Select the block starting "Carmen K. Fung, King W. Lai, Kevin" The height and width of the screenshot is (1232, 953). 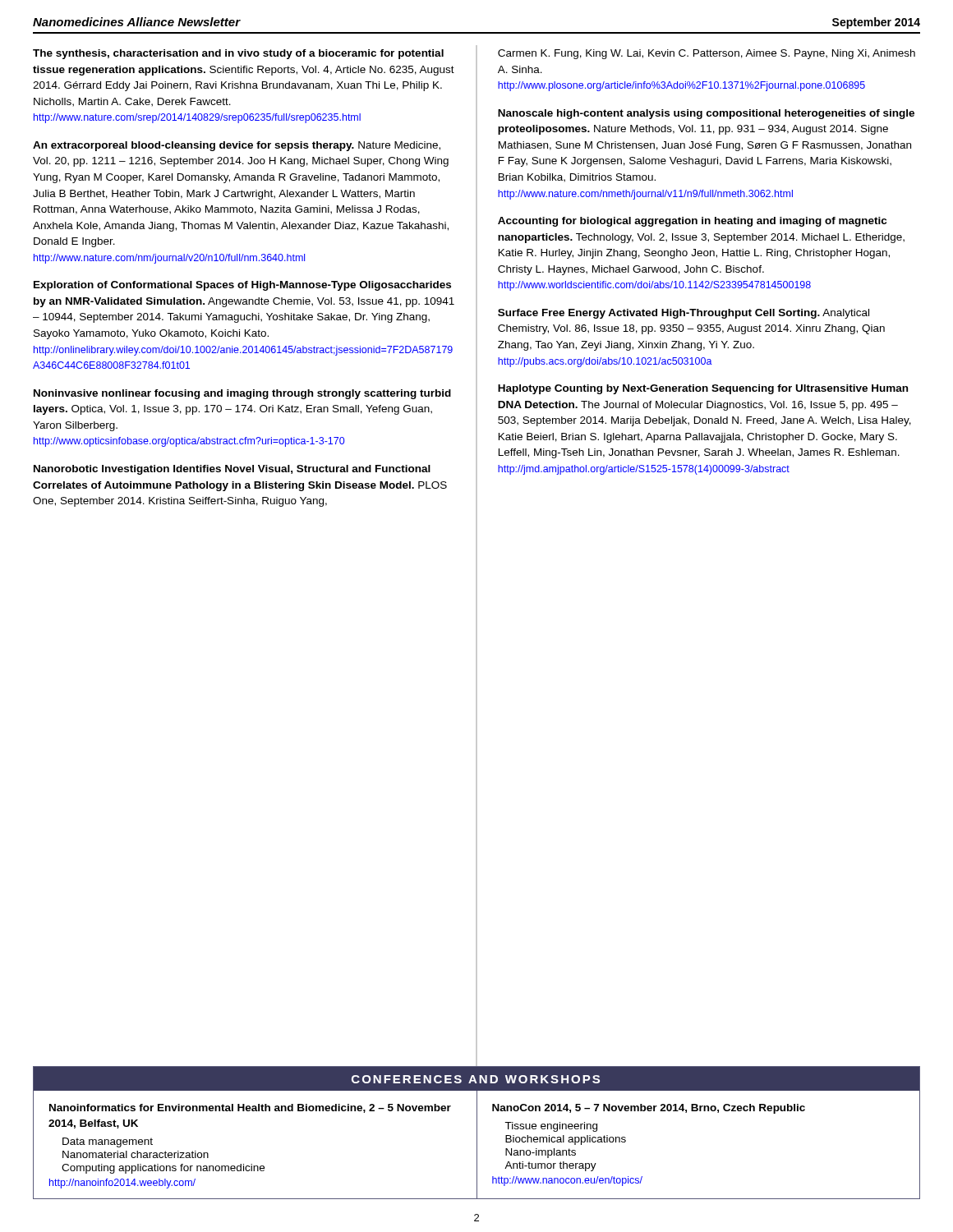click(x=707, y=54)
